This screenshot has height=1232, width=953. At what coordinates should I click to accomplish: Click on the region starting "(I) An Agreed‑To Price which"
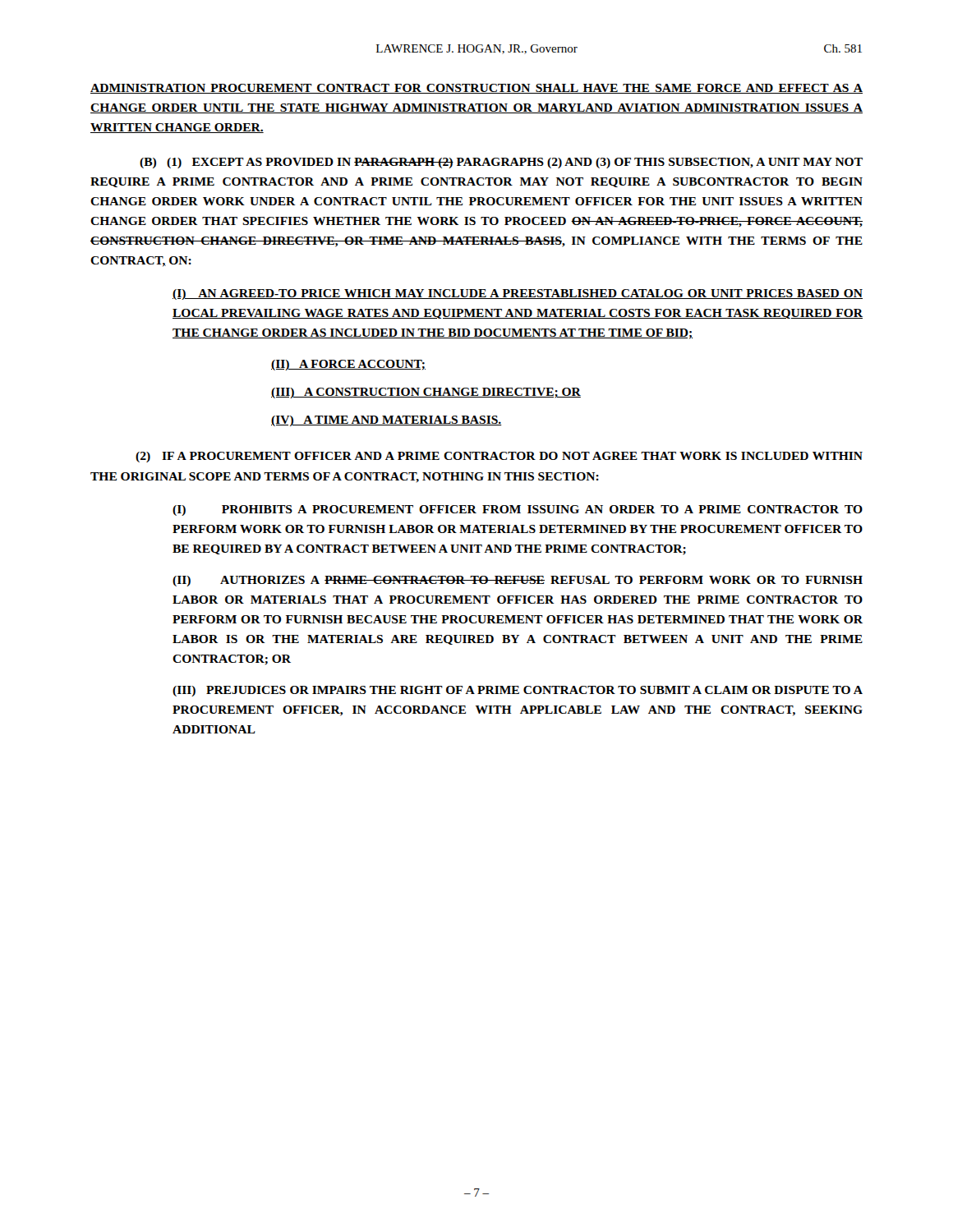[518, 313]
